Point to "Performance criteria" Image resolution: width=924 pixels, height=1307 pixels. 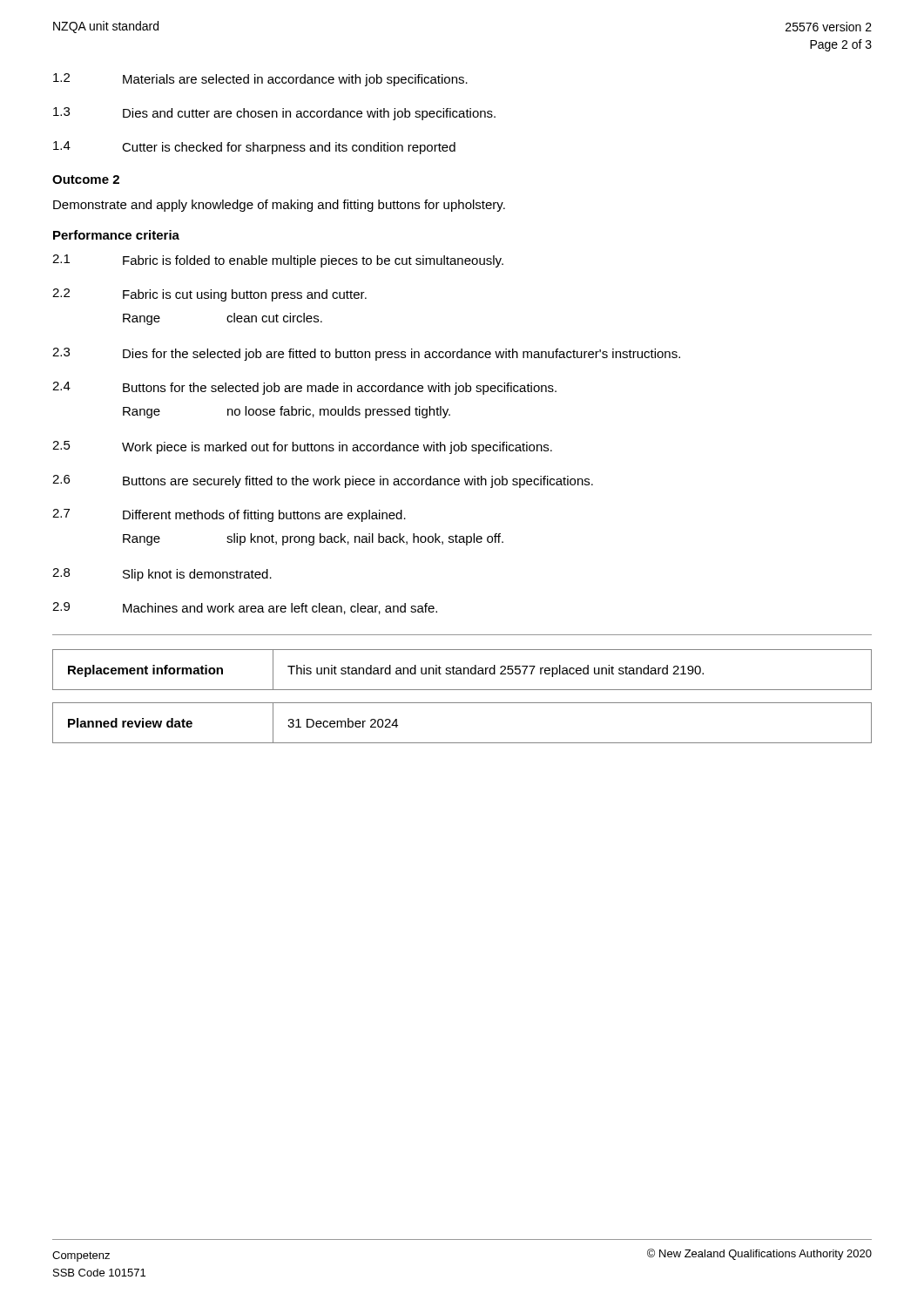[116, 235]
